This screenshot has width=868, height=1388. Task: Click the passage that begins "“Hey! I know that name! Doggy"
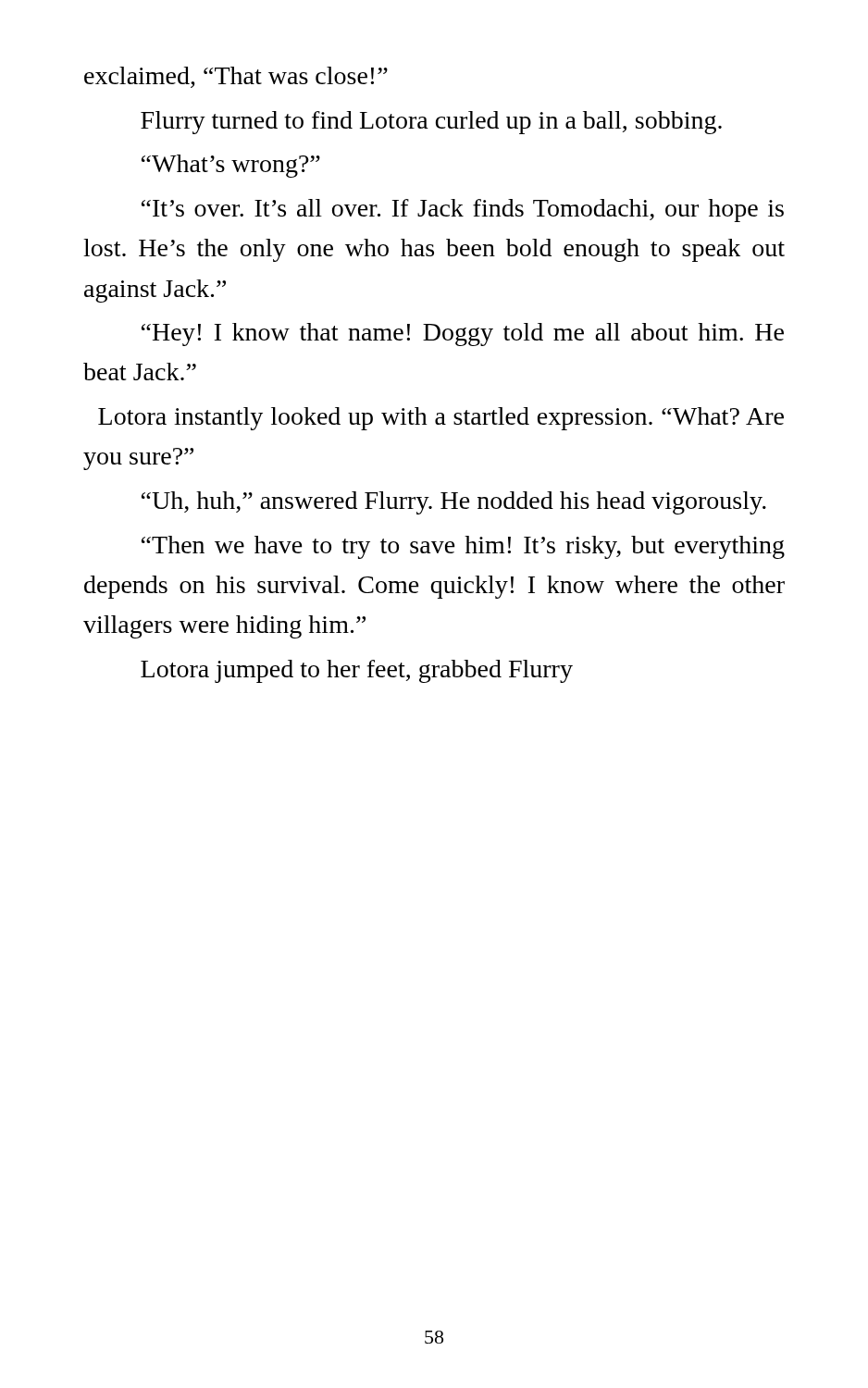pos(463,335)
